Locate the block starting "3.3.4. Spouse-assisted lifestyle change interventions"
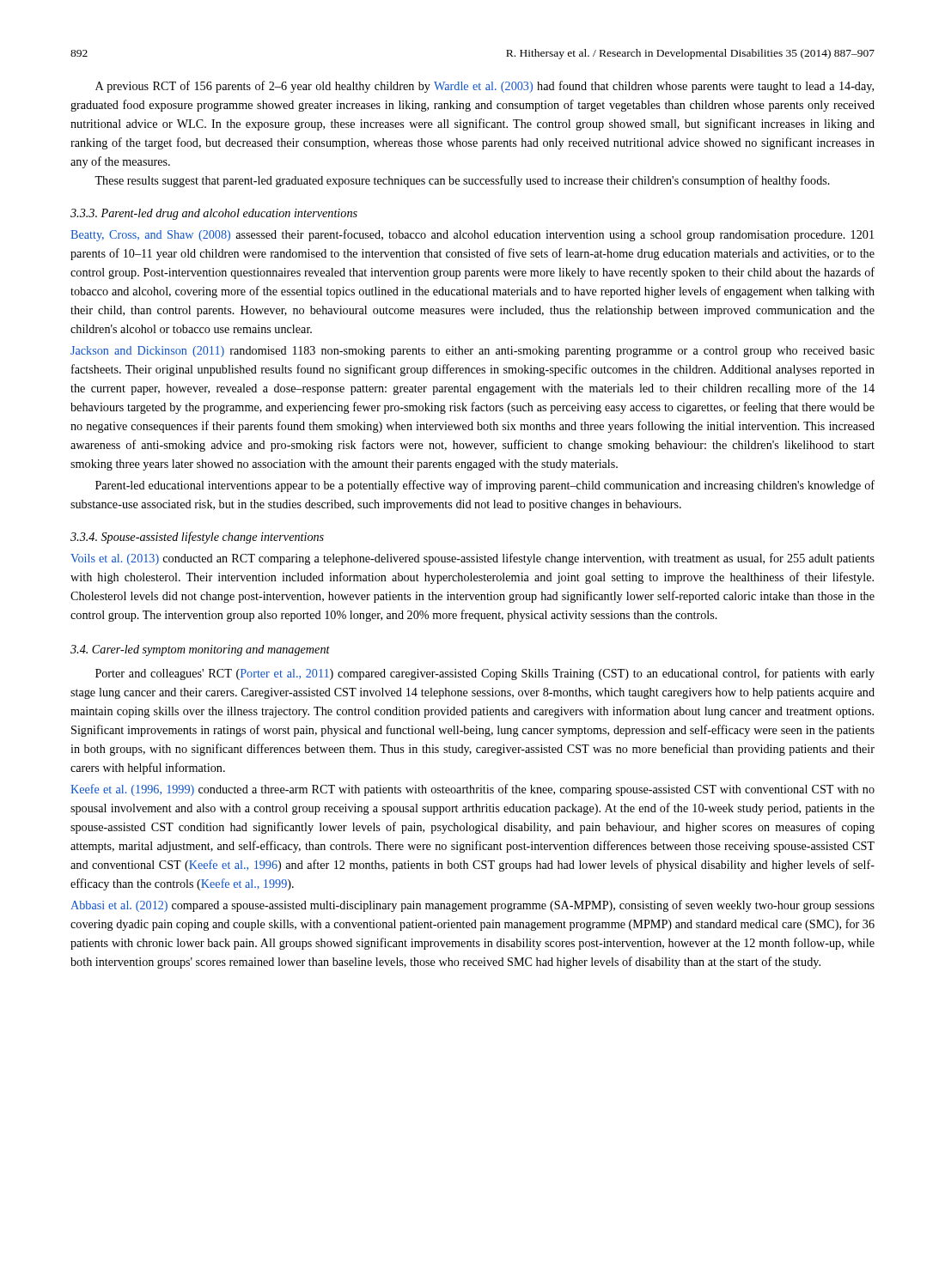 [x=197, y=537]
